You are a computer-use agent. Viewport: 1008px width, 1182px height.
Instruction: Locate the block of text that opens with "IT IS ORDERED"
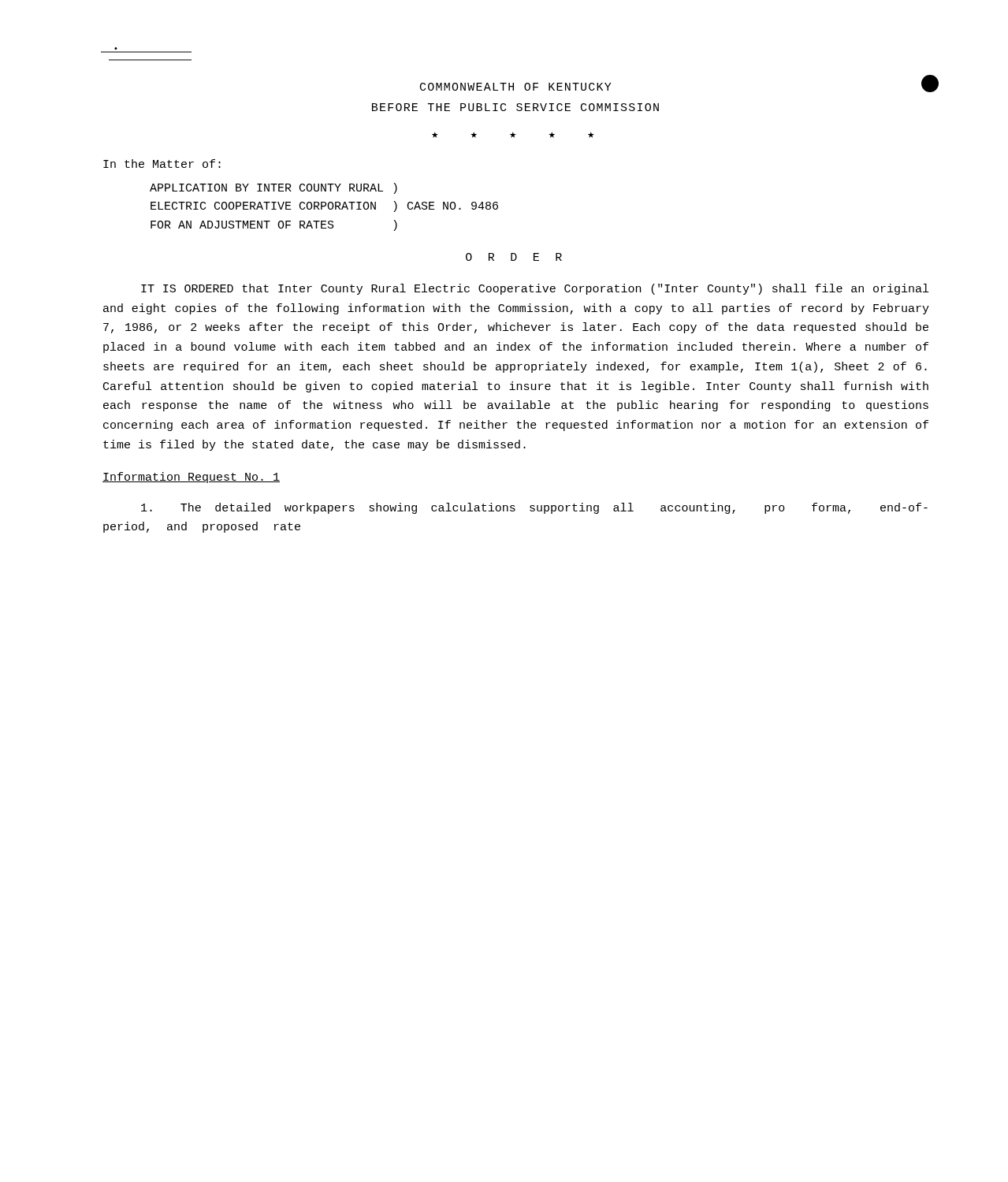pos(516,368)
